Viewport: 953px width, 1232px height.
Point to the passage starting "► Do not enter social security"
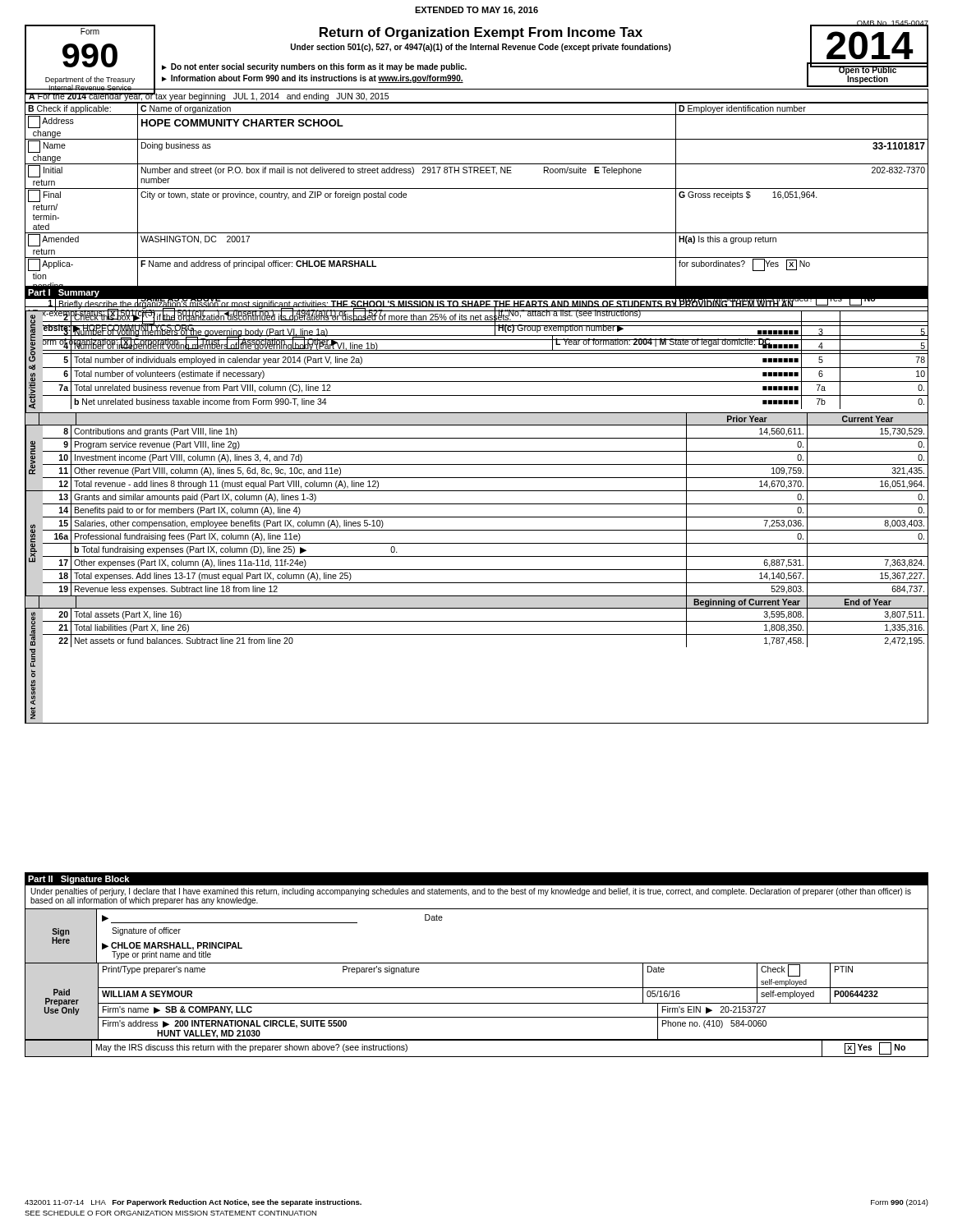point(314,67)
